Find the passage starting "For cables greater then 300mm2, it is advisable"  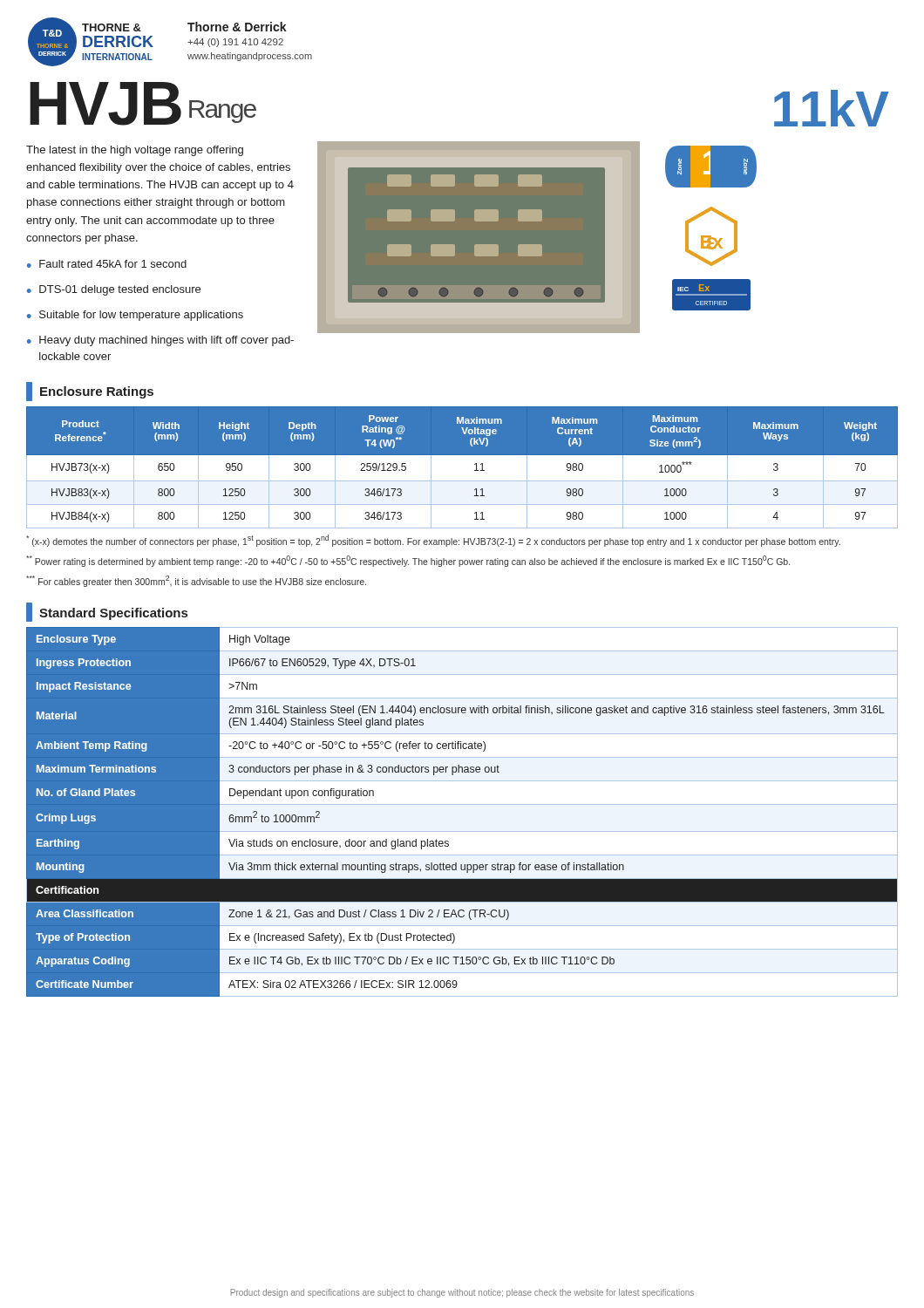pyautogui.click(x=197, y=580)
